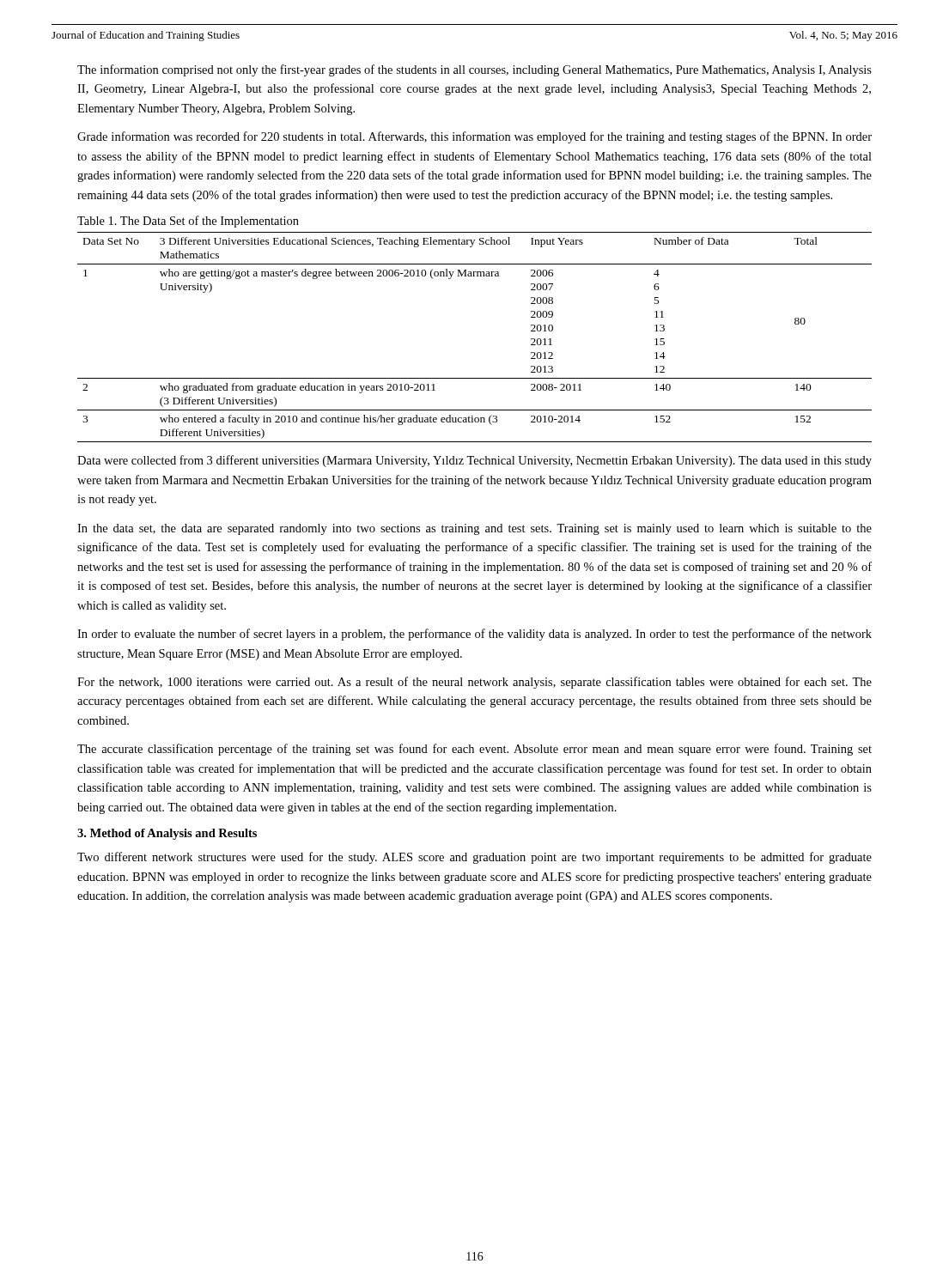The height and width of the screenshot is (1288, 949).
Task: Locate the table with the text "Number of Data"
Action: tap(474, 337)
